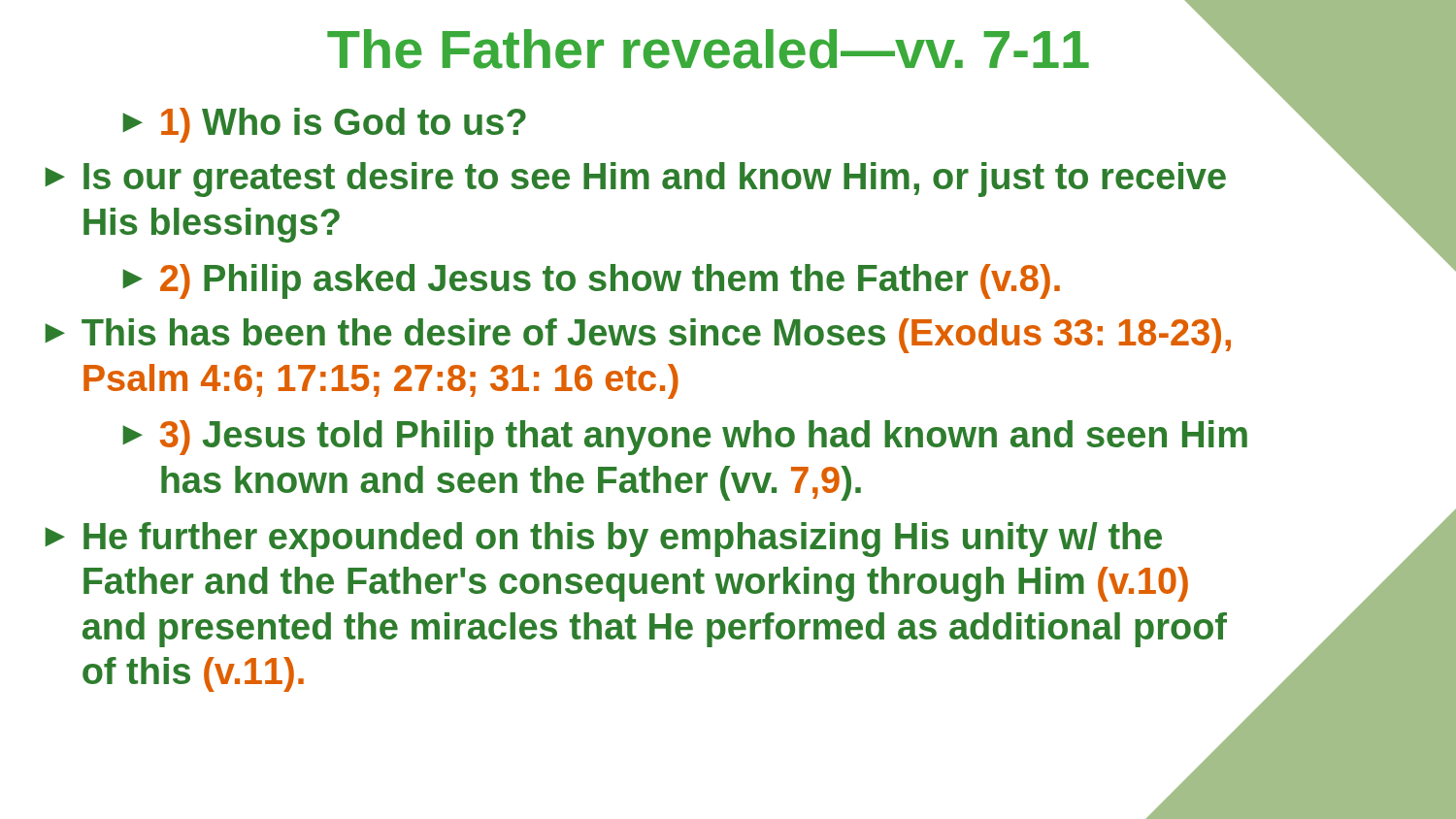
Task: Find the list item that reads "► This has been the desire"
Action: click(x=646, y=356)
